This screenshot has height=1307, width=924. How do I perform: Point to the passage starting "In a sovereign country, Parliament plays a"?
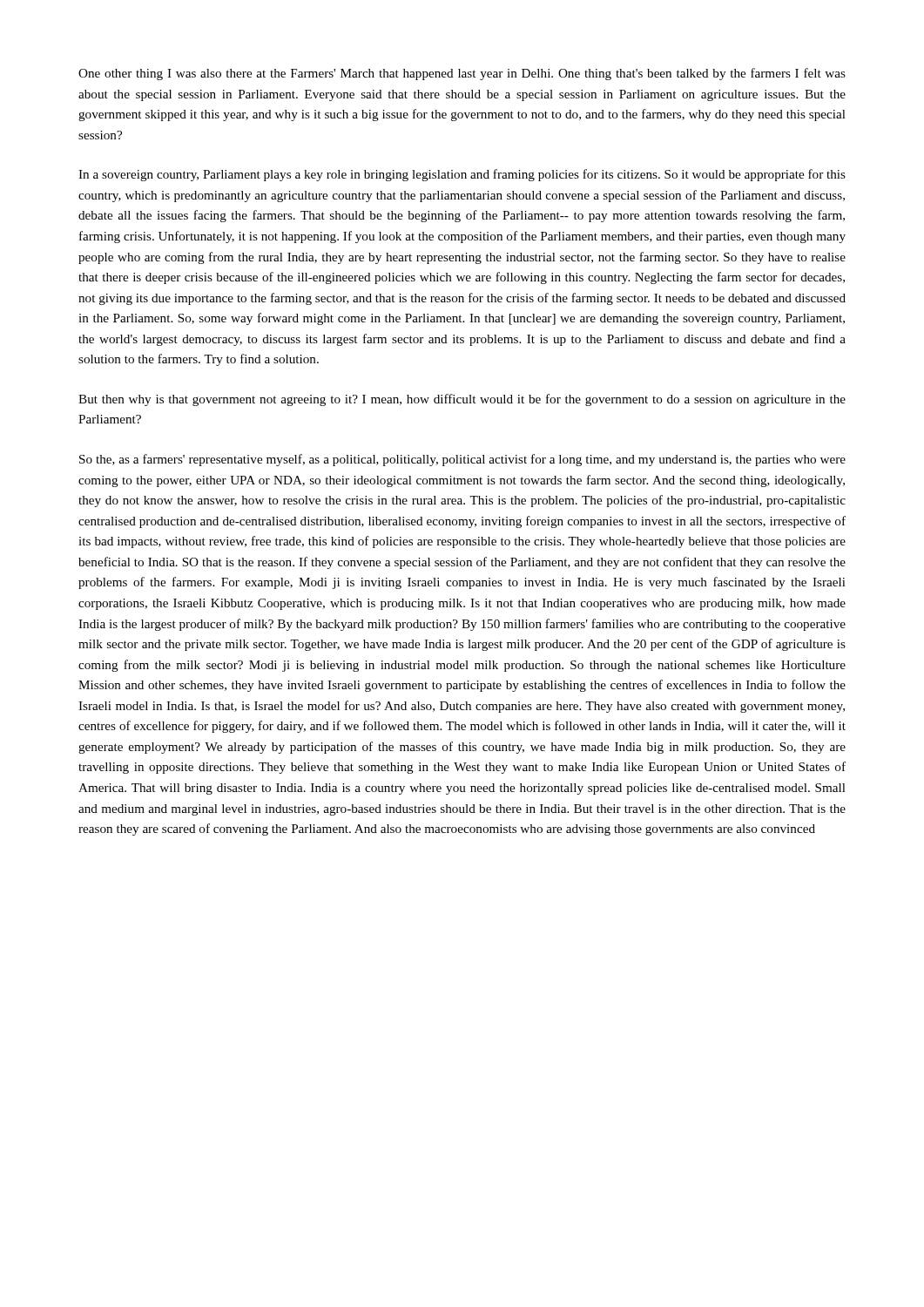pos(462,266)
